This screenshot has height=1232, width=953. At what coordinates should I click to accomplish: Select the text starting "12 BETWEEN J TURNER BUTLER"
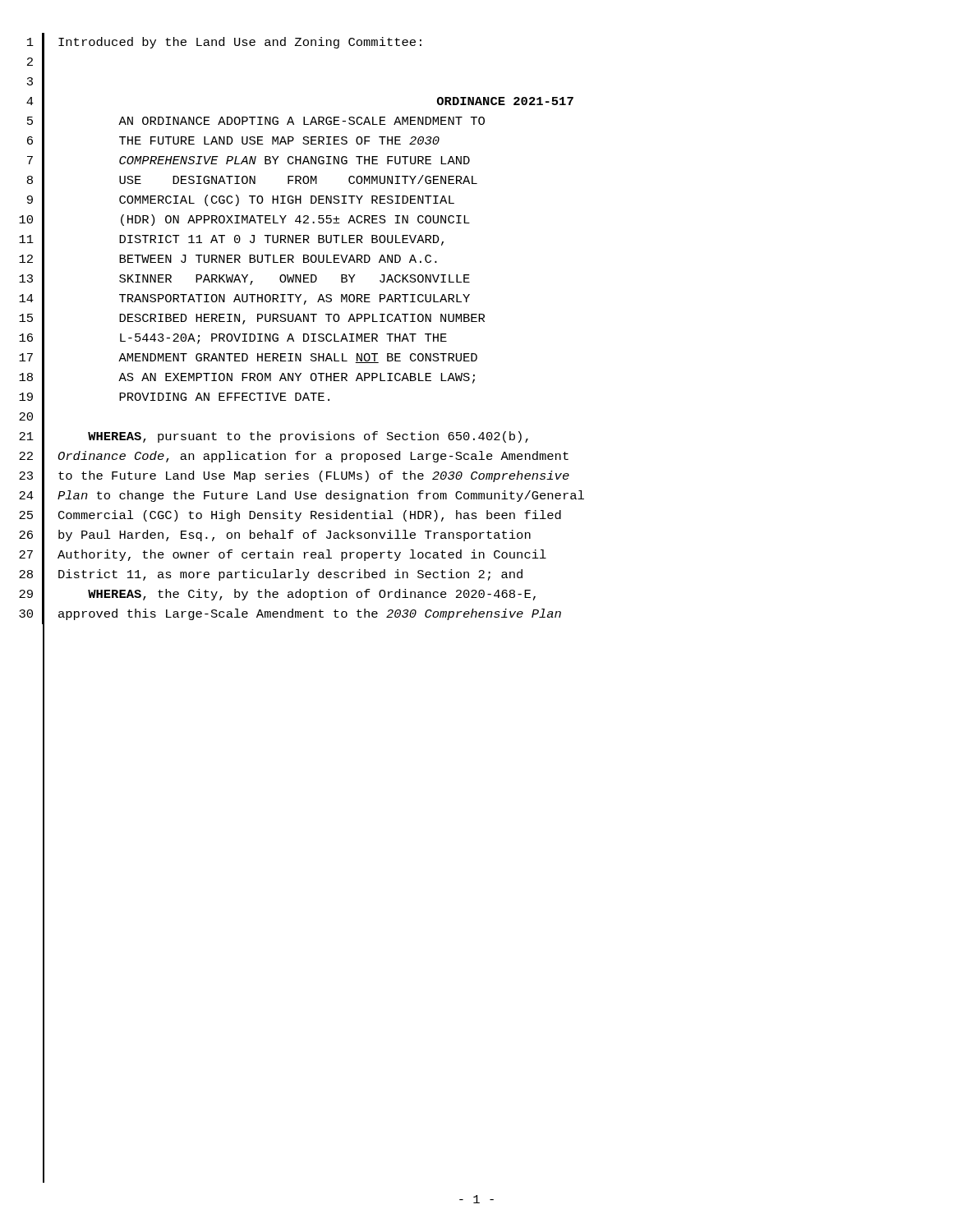tap(228, 260)
